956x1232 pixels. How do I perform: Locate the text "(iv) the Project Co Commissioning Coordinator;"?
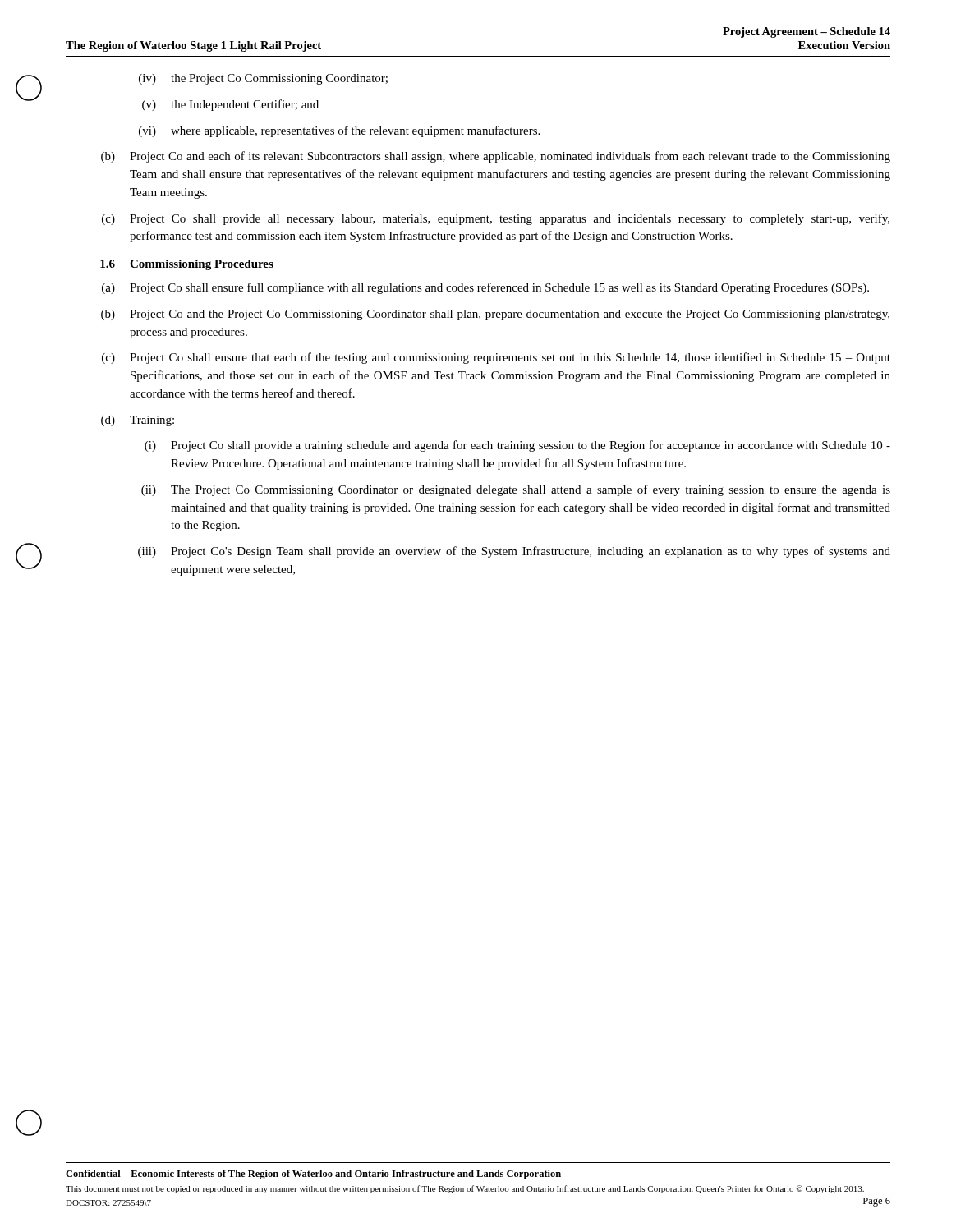[263, 79]
